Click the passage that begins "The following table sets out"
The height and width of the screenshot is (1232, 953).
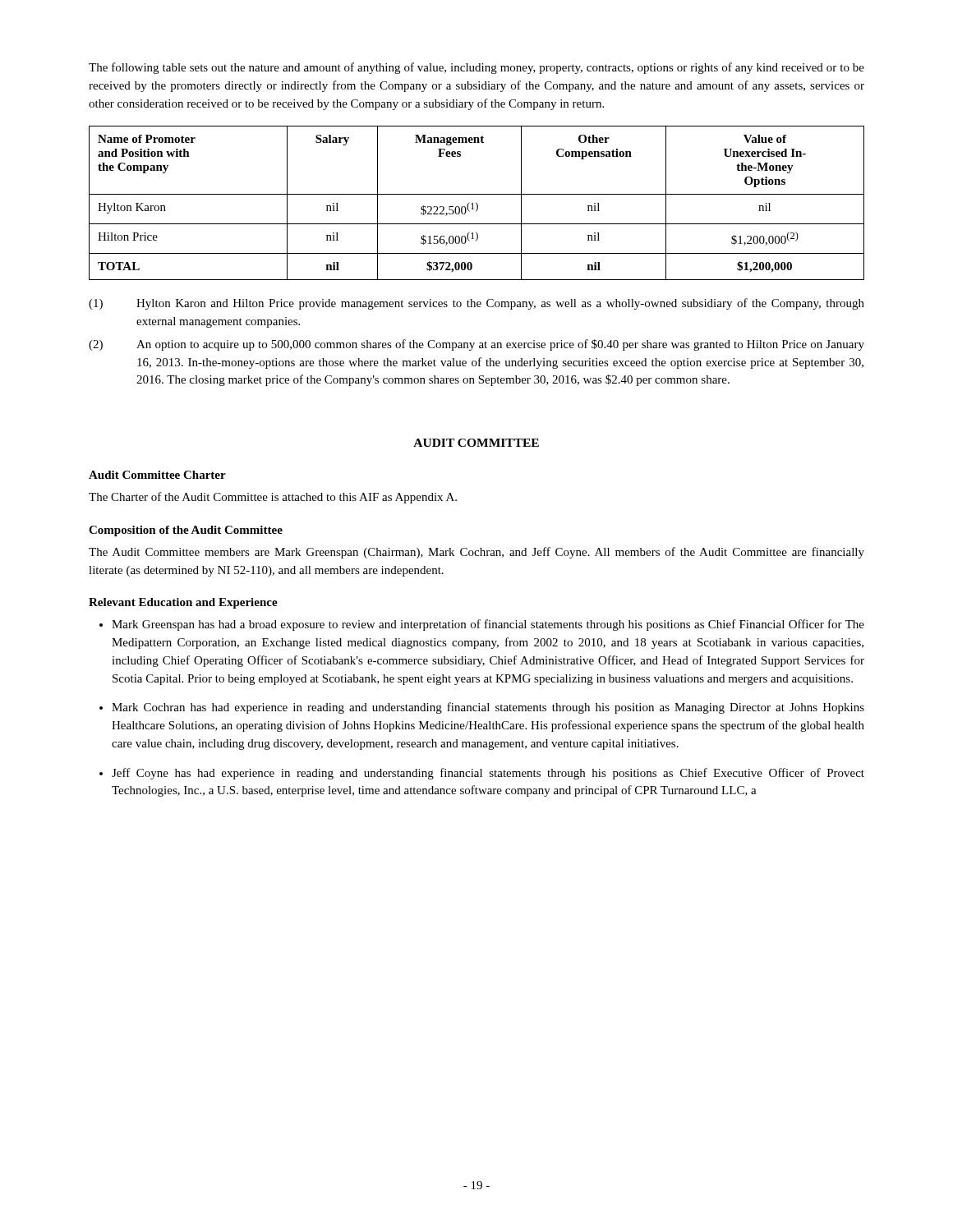(x=476, y=85)
